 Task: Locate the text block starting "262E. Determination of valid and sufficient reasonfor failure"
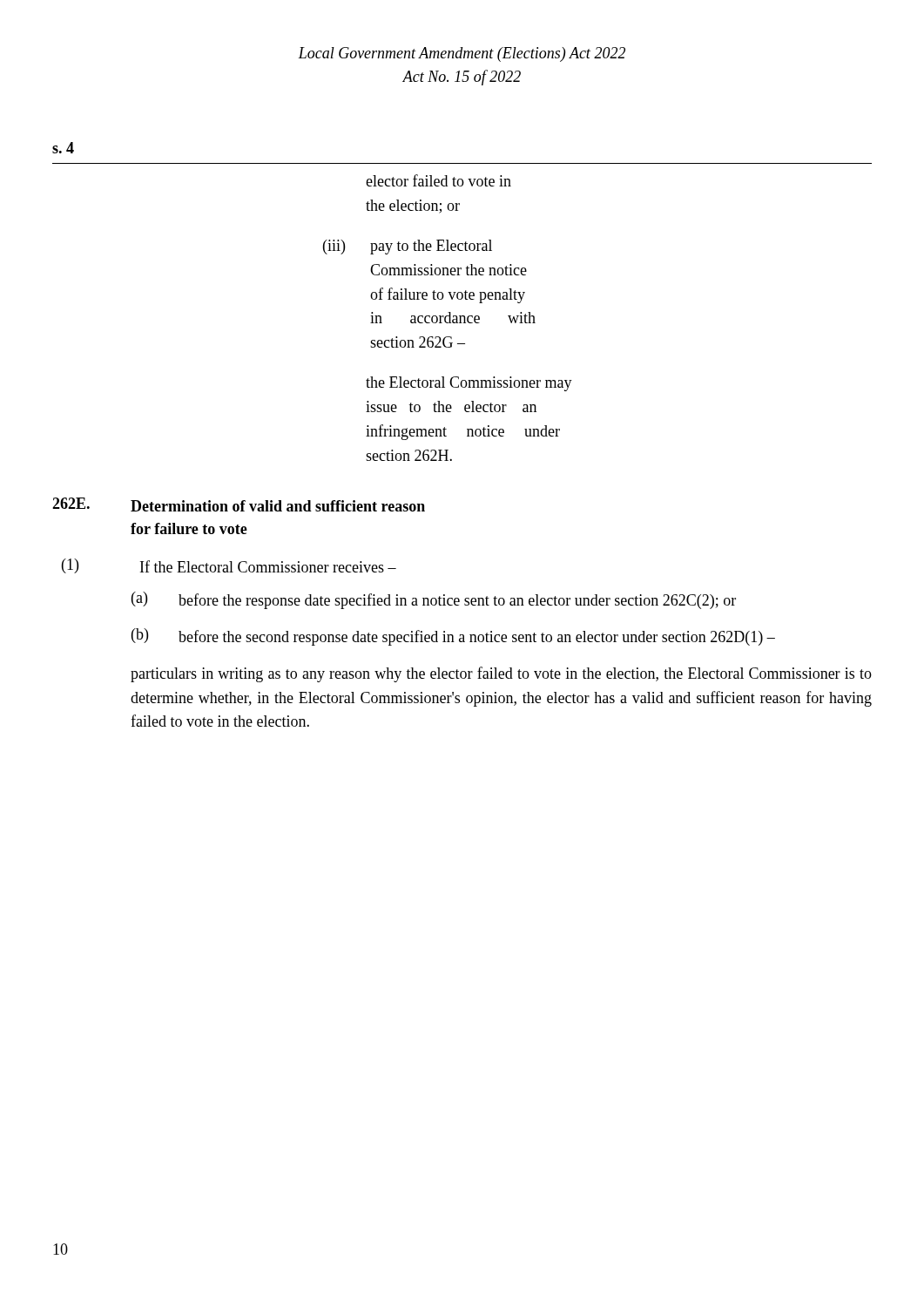click(239, 517)
